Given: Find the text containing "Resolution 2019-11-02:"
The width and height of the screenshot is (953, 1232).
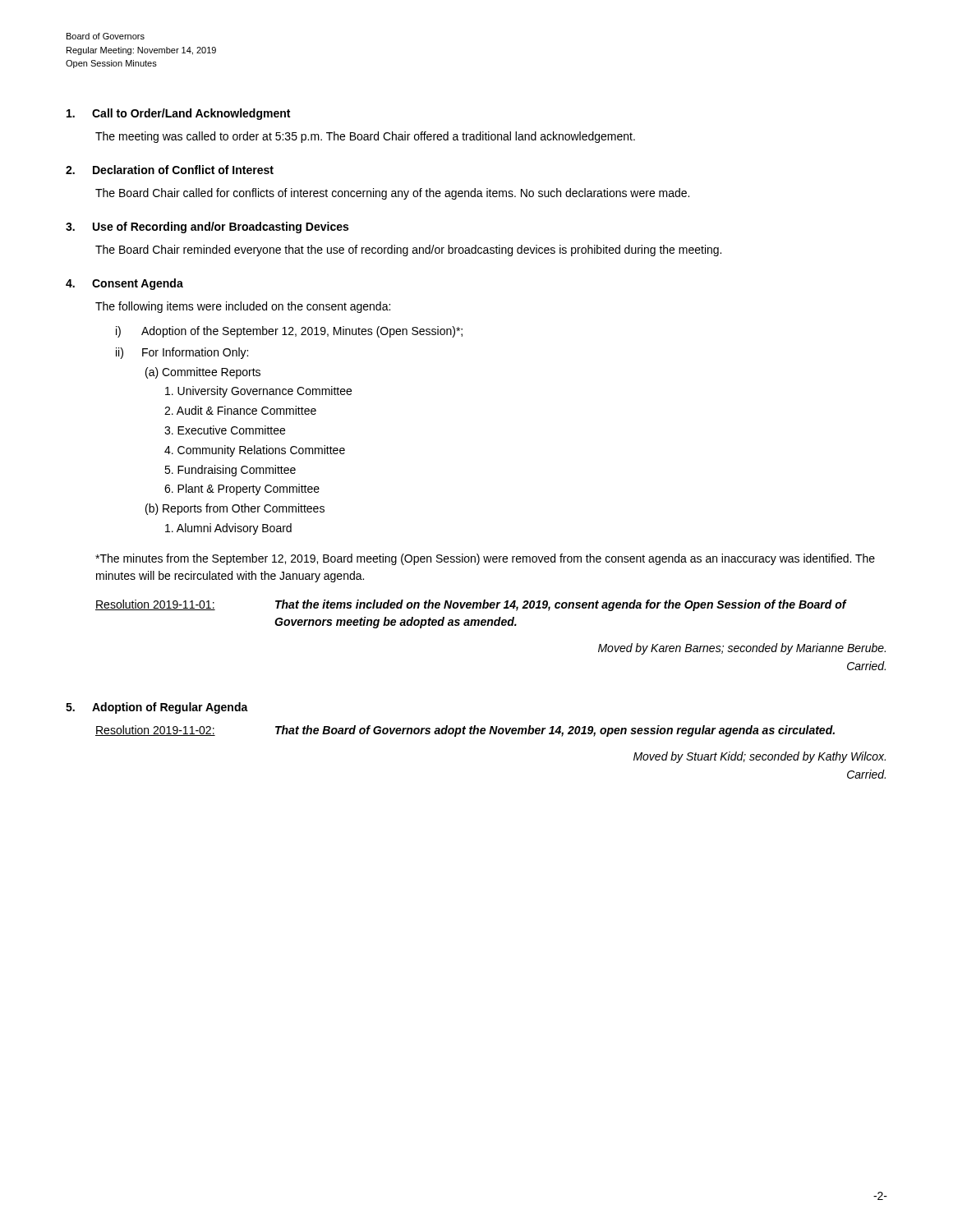Looking at the screenshot, I should coord(155,730).
